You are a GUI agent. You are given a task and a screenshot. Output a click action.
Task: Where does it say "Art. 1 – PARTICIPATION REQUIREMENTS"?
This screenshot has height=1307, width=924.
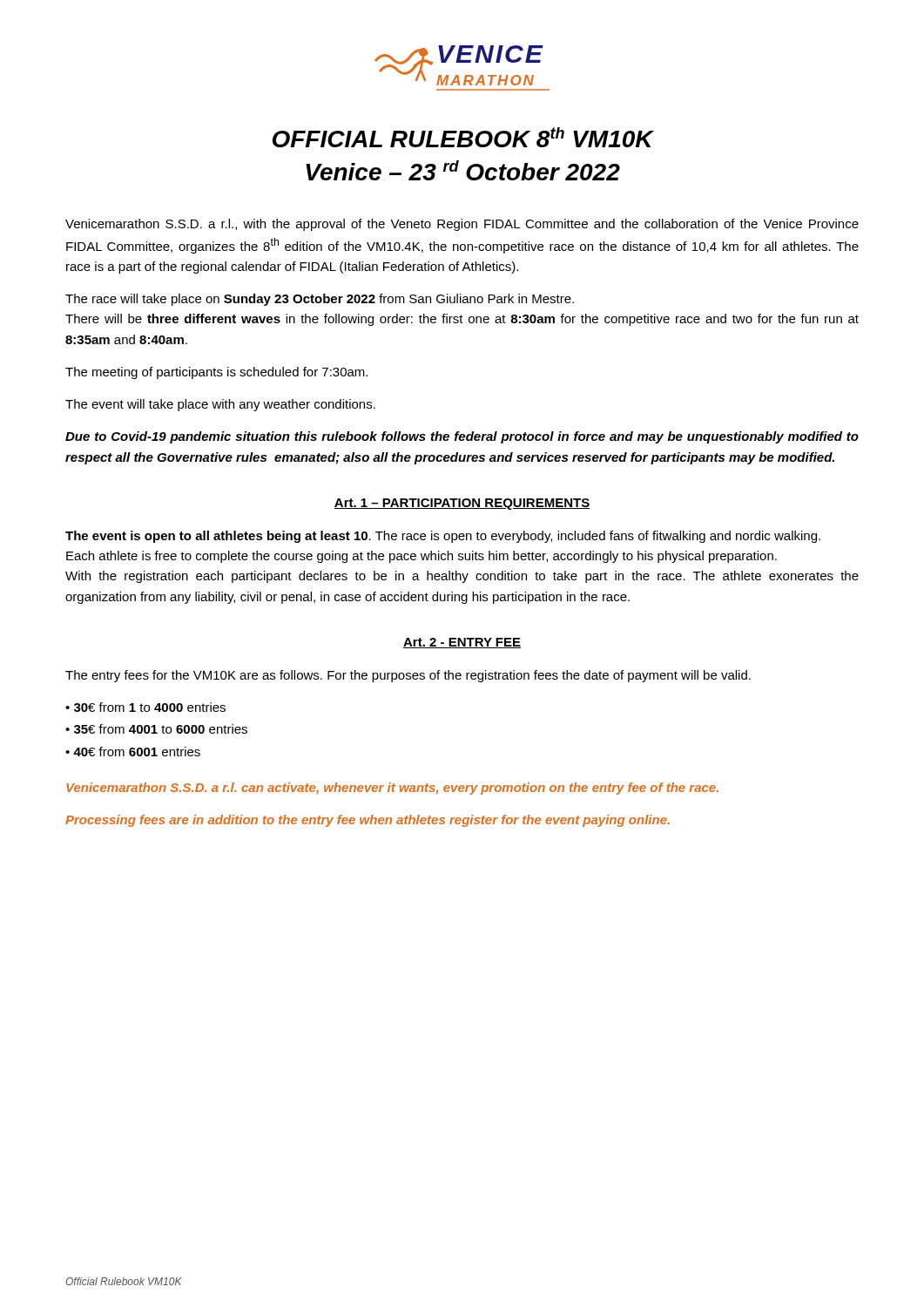coord(462,502)
